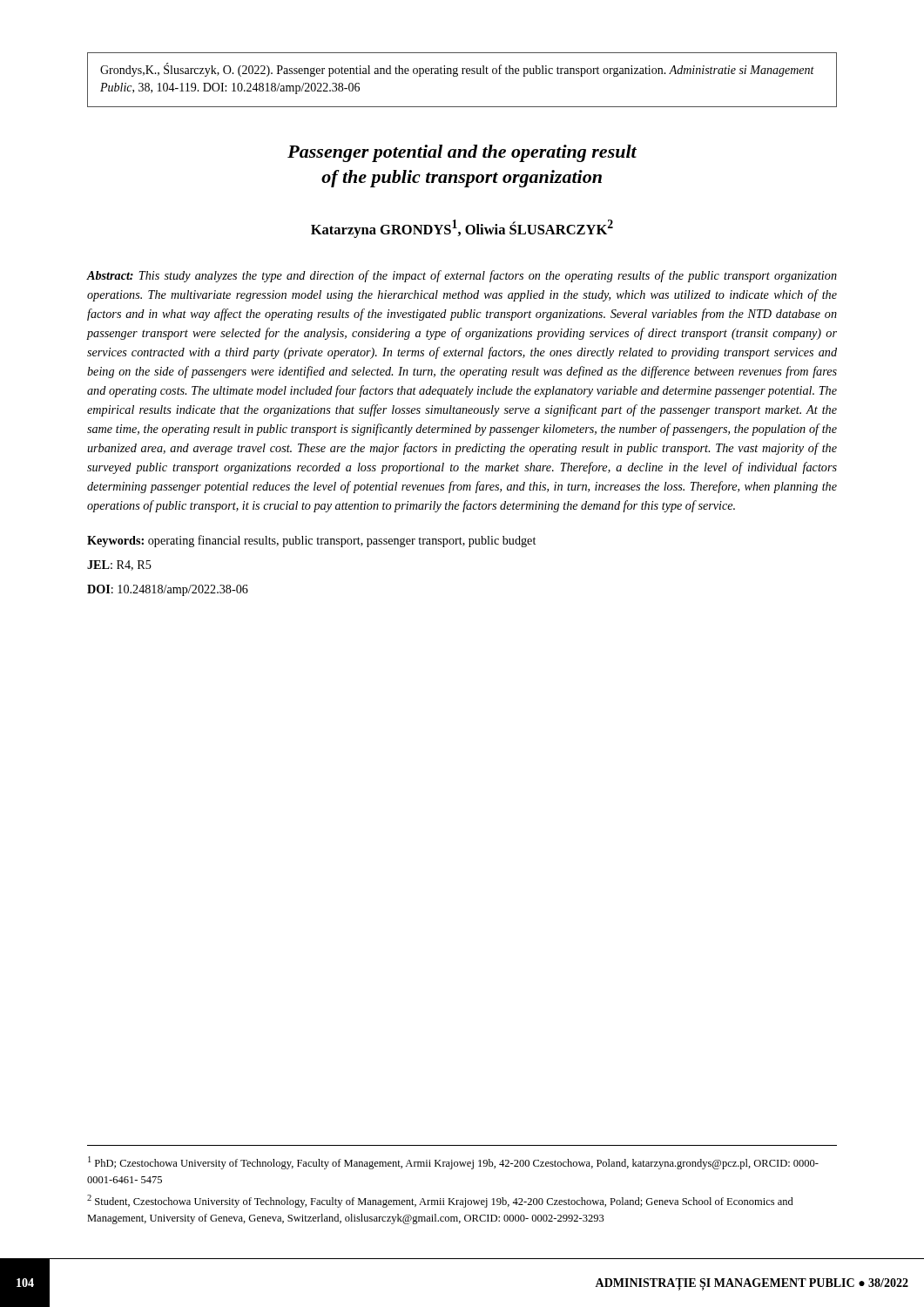Click the passage that begins "Keywords: operating financial results,"
924x1307 pixels.
[x=312, y=541]
